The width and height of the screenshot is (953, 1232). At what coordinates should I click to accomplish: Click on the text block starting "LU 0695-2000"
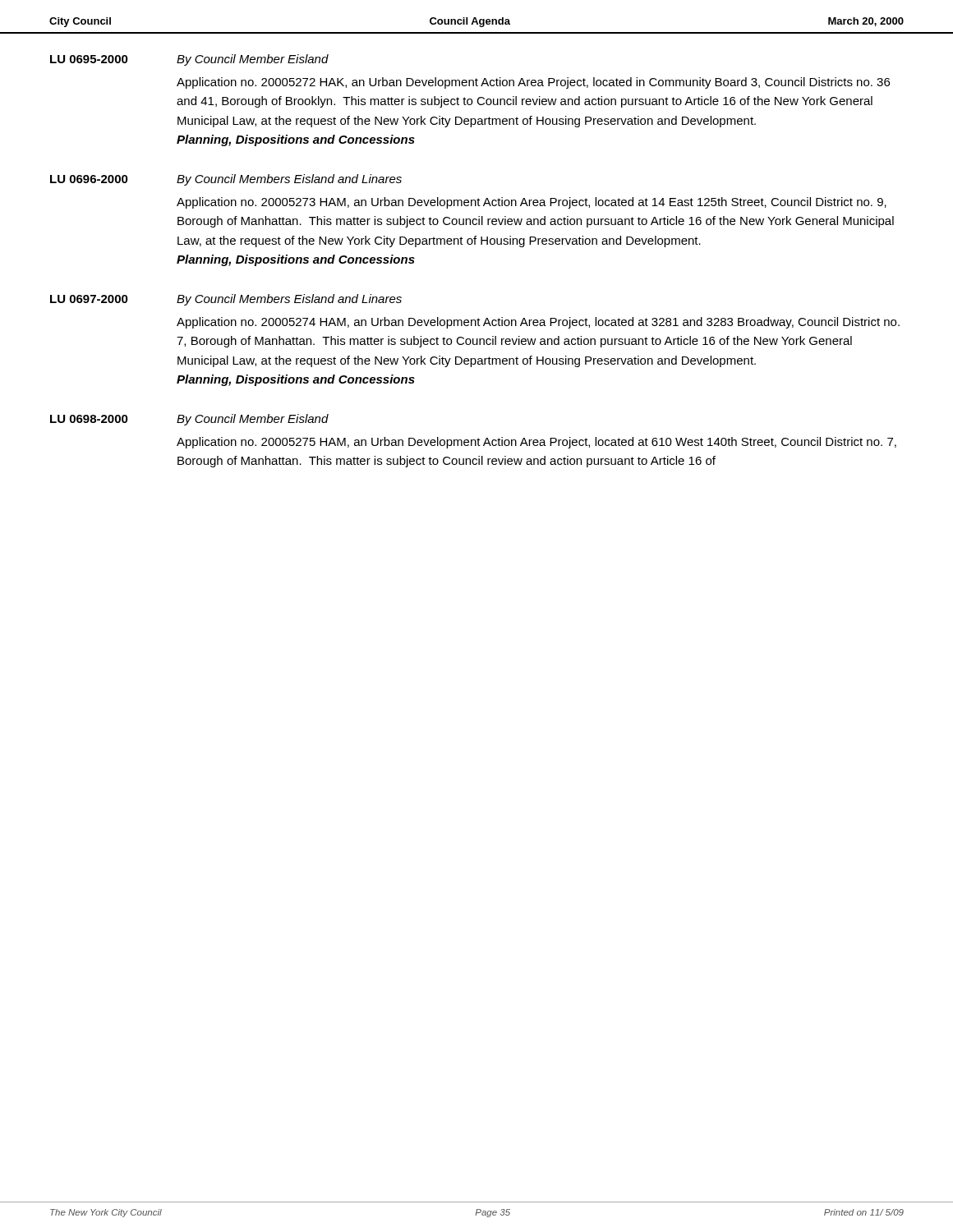click(x=89, y=59)
